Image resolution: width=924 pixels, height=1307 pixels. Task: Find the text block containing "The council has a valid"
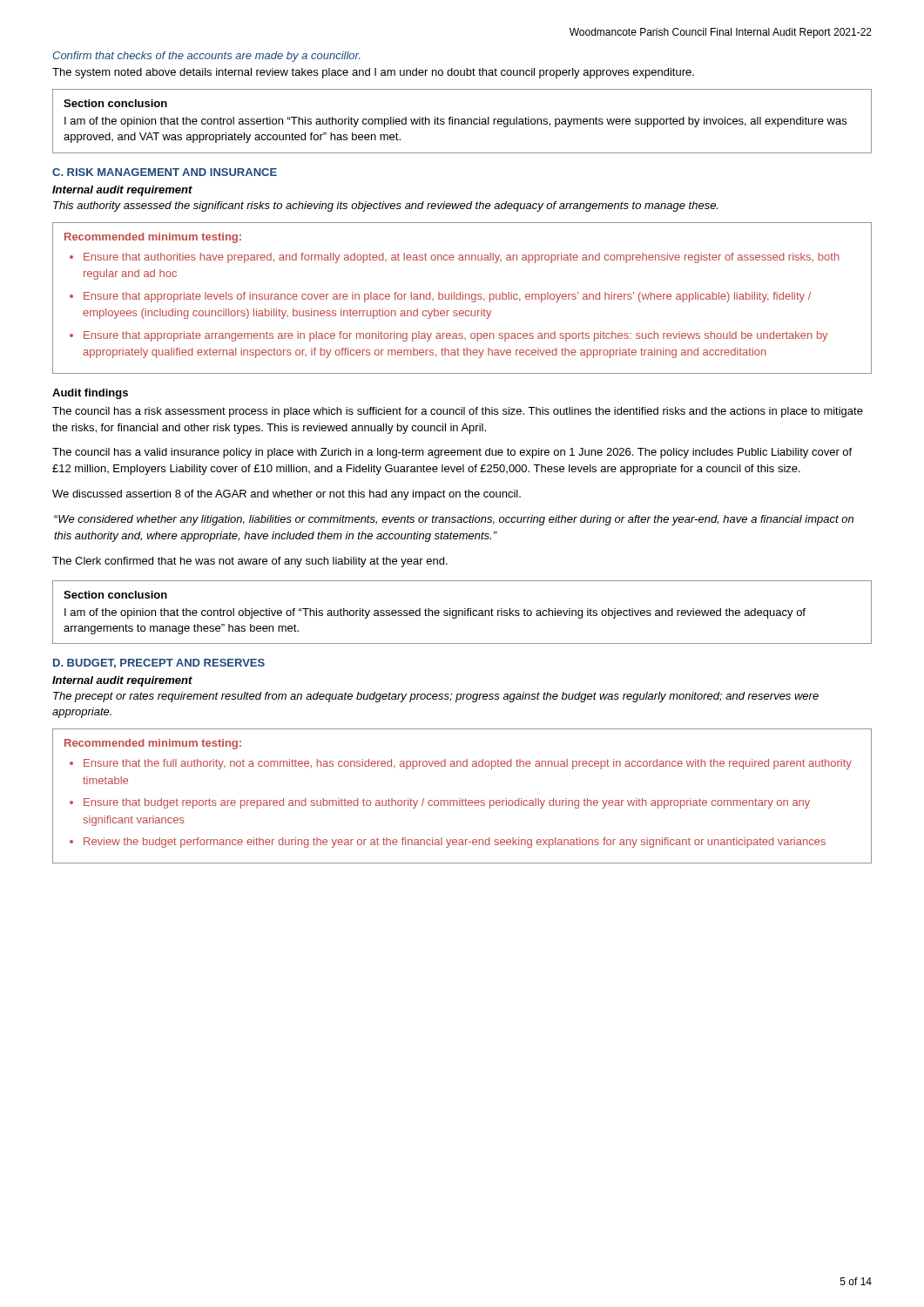click(452, 460)
